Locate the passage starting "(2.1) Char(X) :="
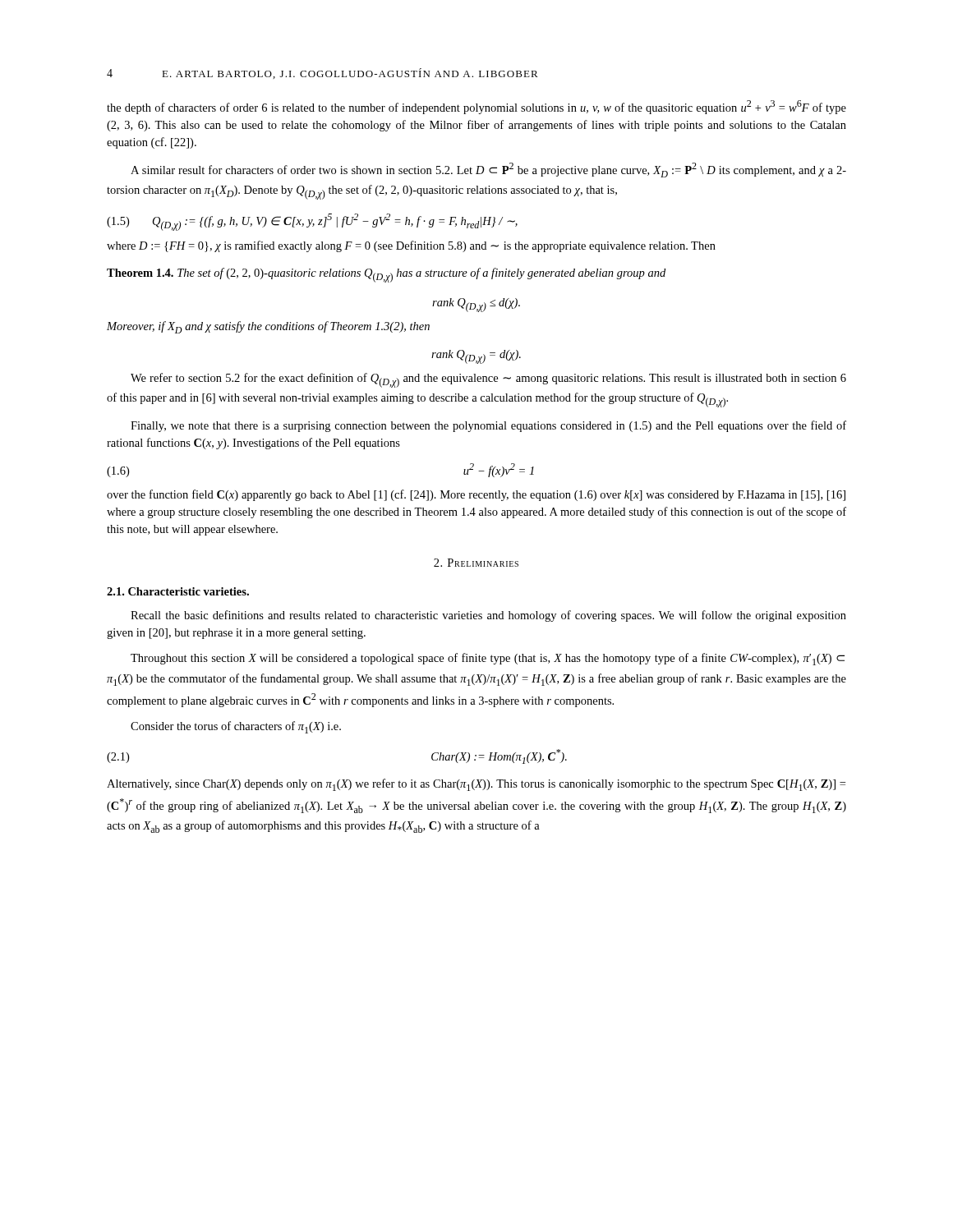The height and width of the screenshot is (1232, 953). click(x=476, y=757)
